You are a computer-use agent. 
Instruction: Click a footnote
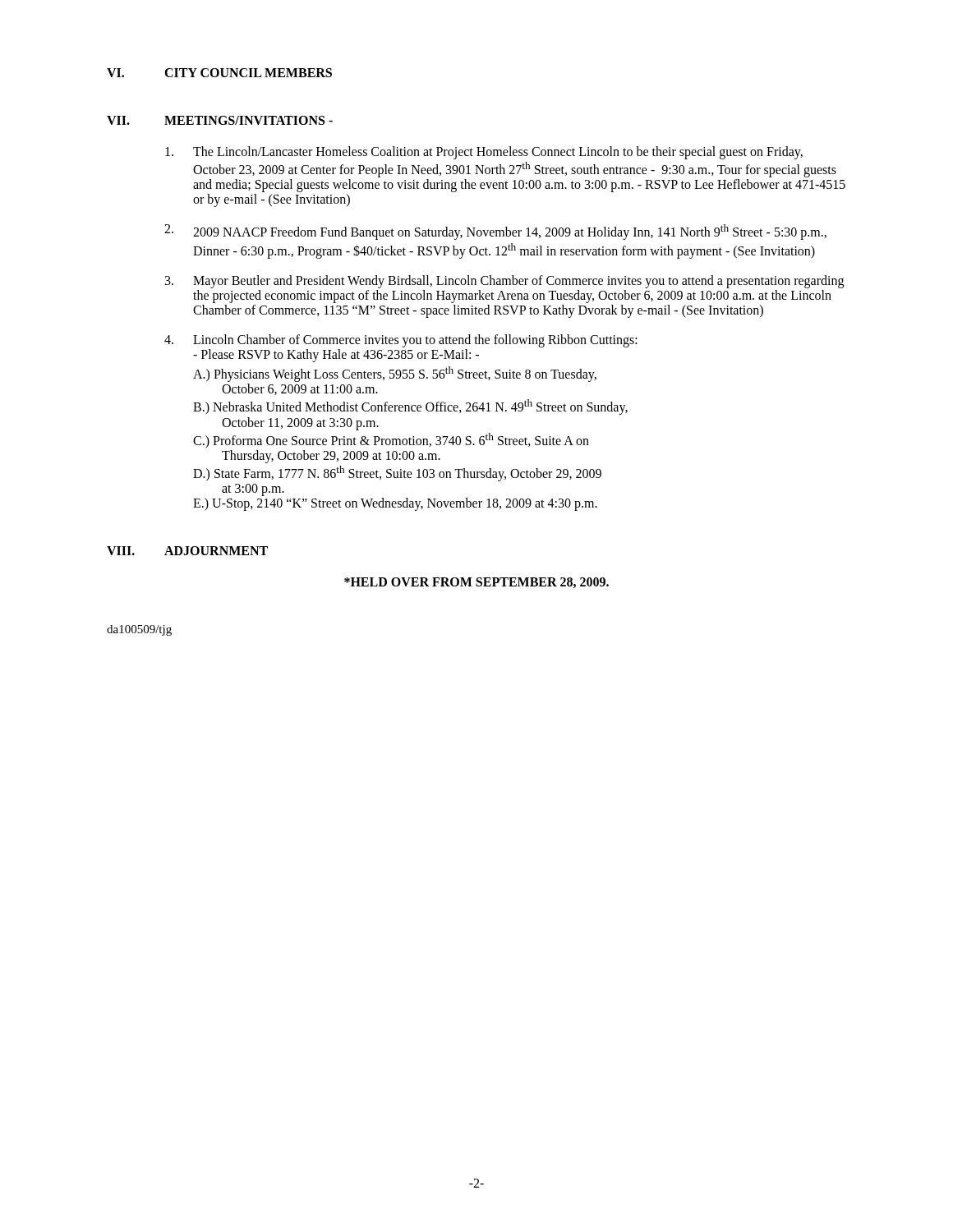coord(139,629)
